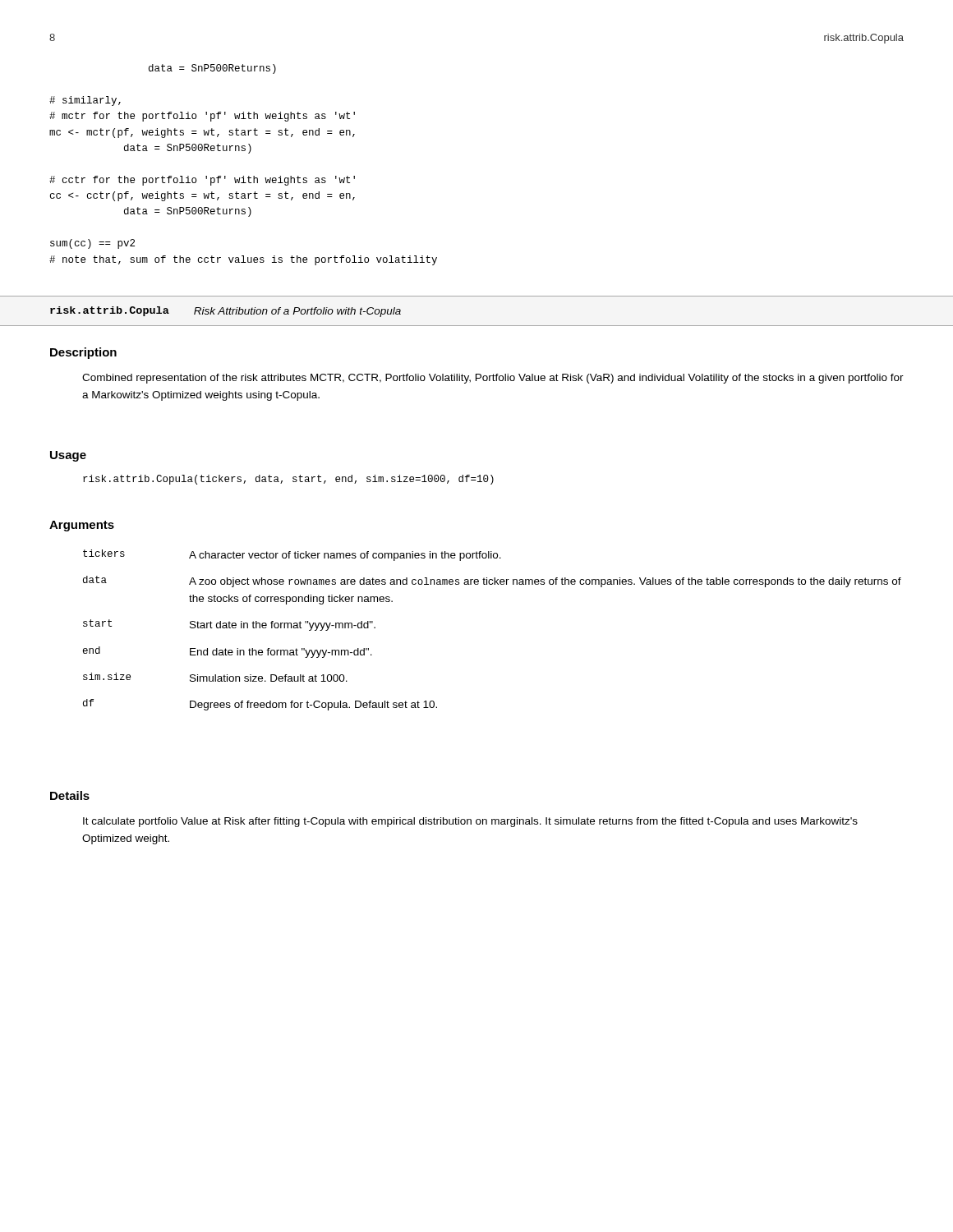This screenshot has width=953, height=1232.
Task: Select the text with the text "risk.attrib.Copula(tickers, data, start, end, sim.size=1000, df=10)"
Action: click(289, 480)
